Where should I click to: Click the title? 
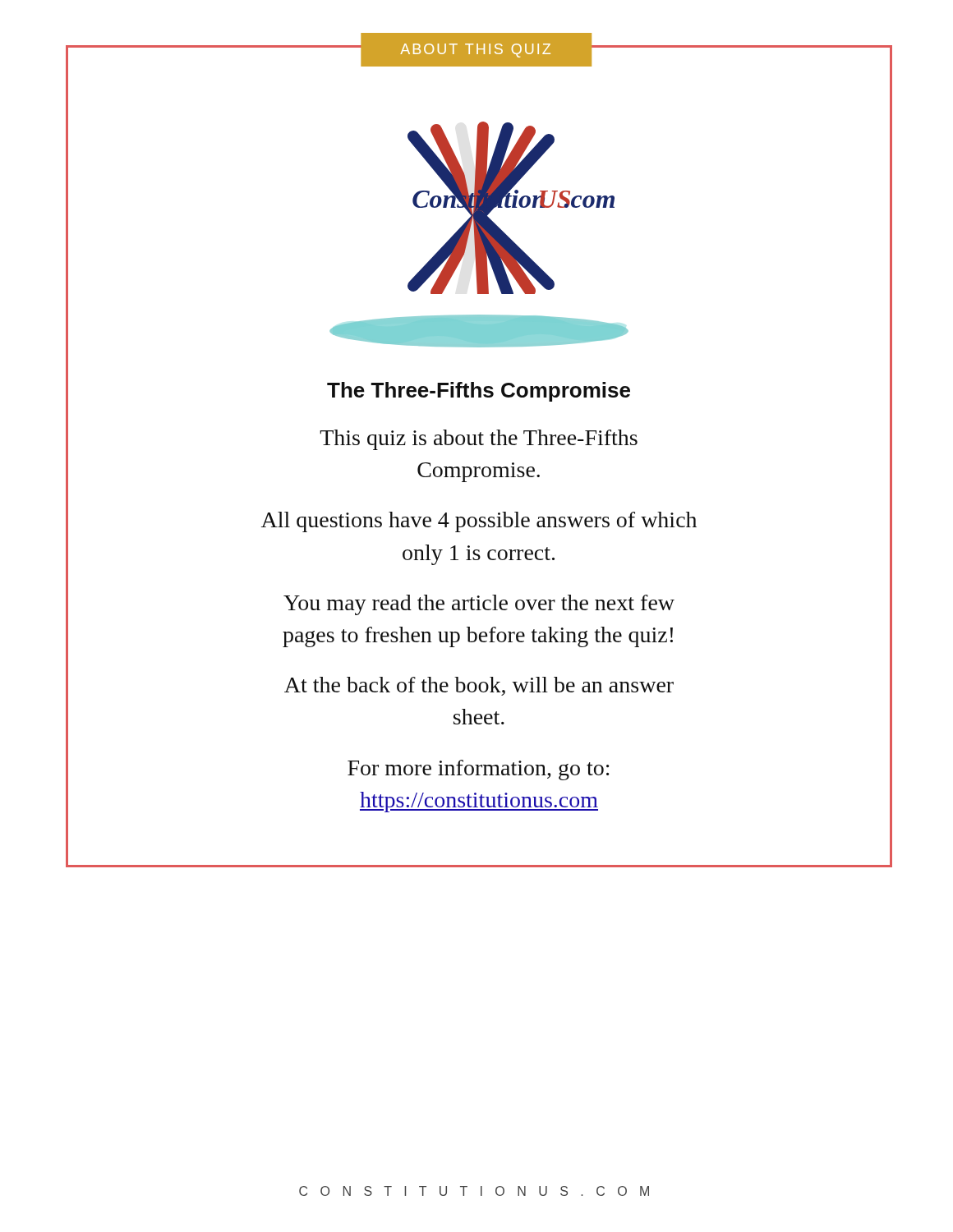(x=479, y=390)
